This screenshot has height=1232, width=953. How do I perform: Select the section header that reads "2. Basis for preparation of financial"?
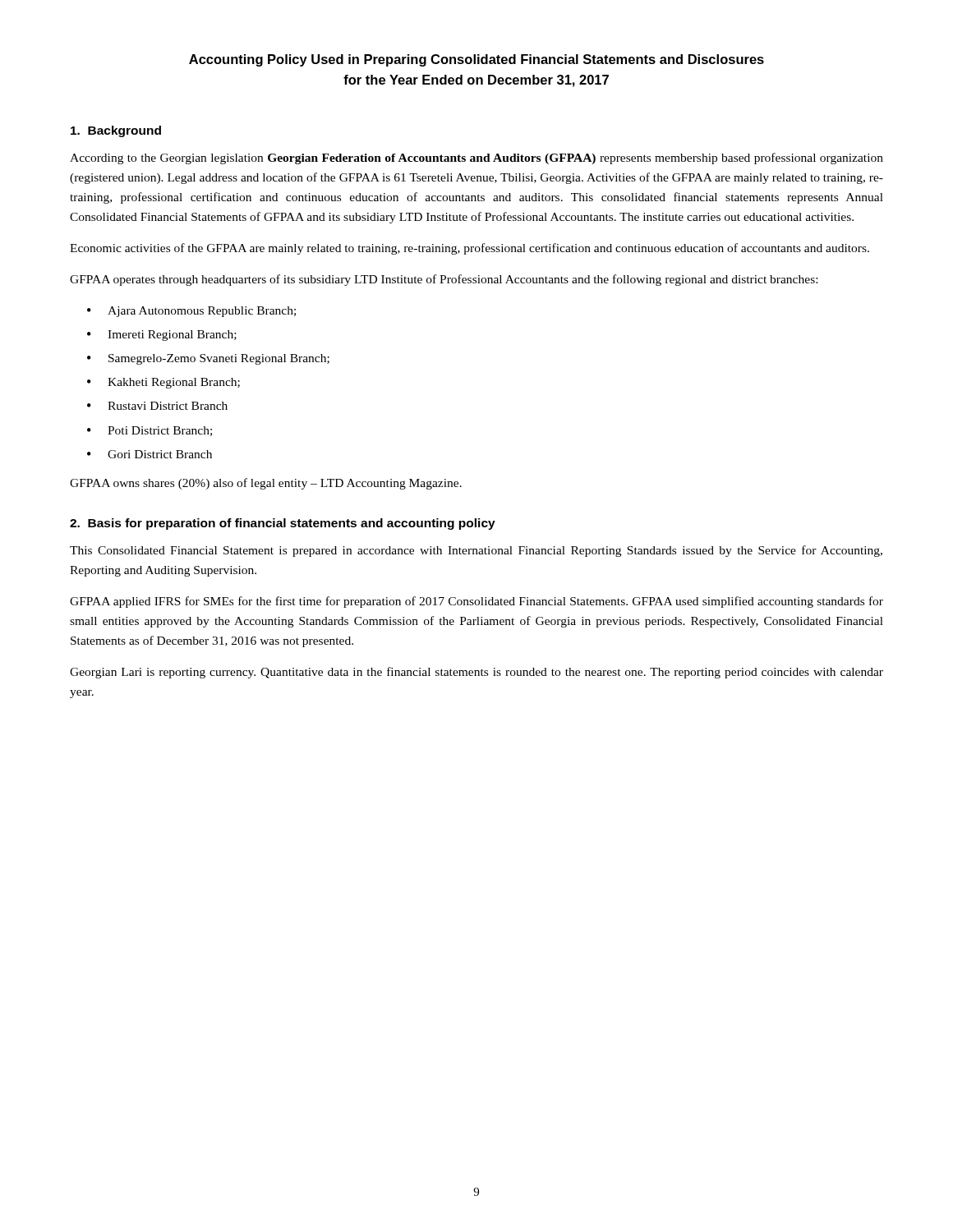(x=282, y=523)
